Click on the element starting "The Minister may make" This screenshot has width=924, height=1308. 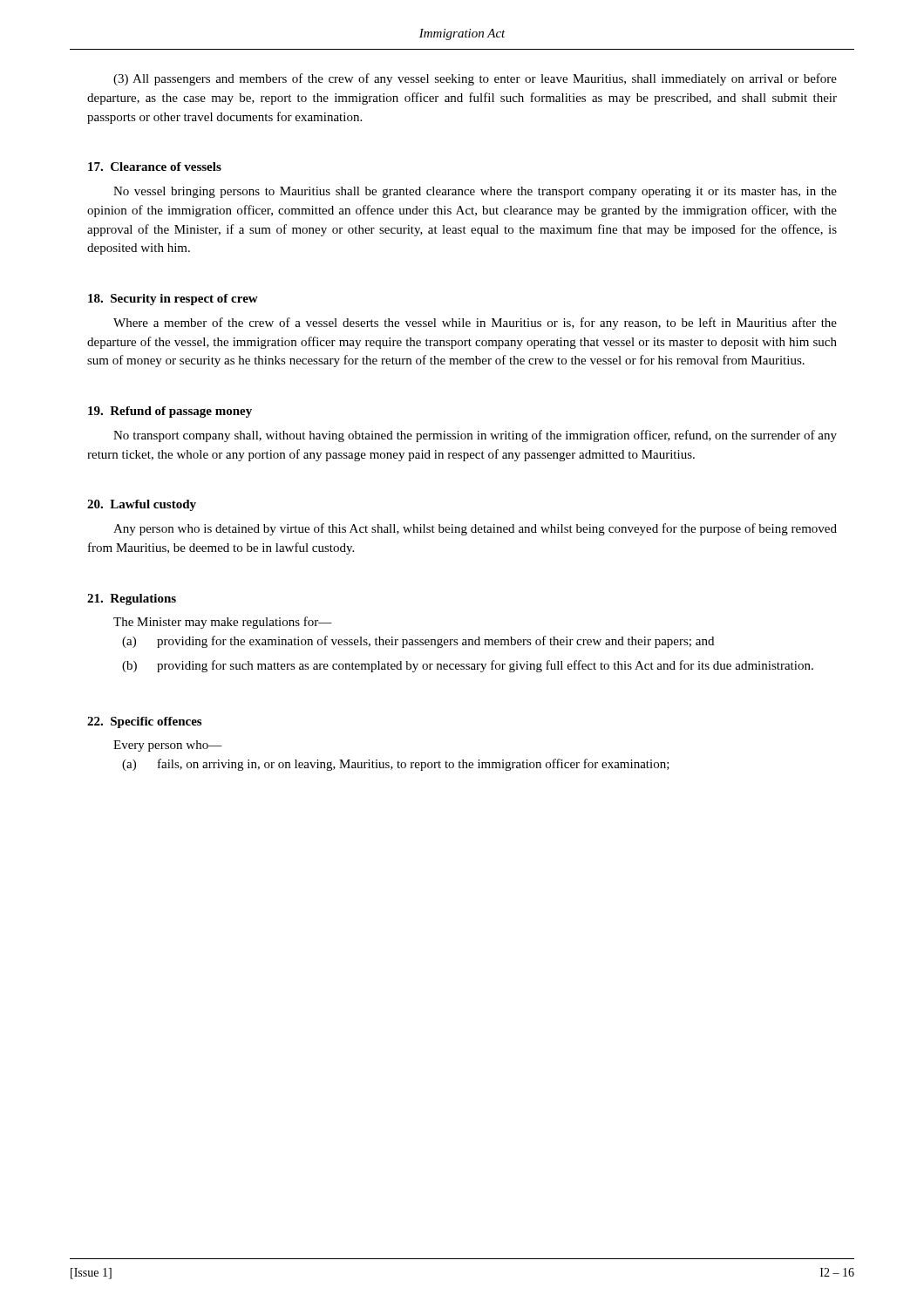223,623
